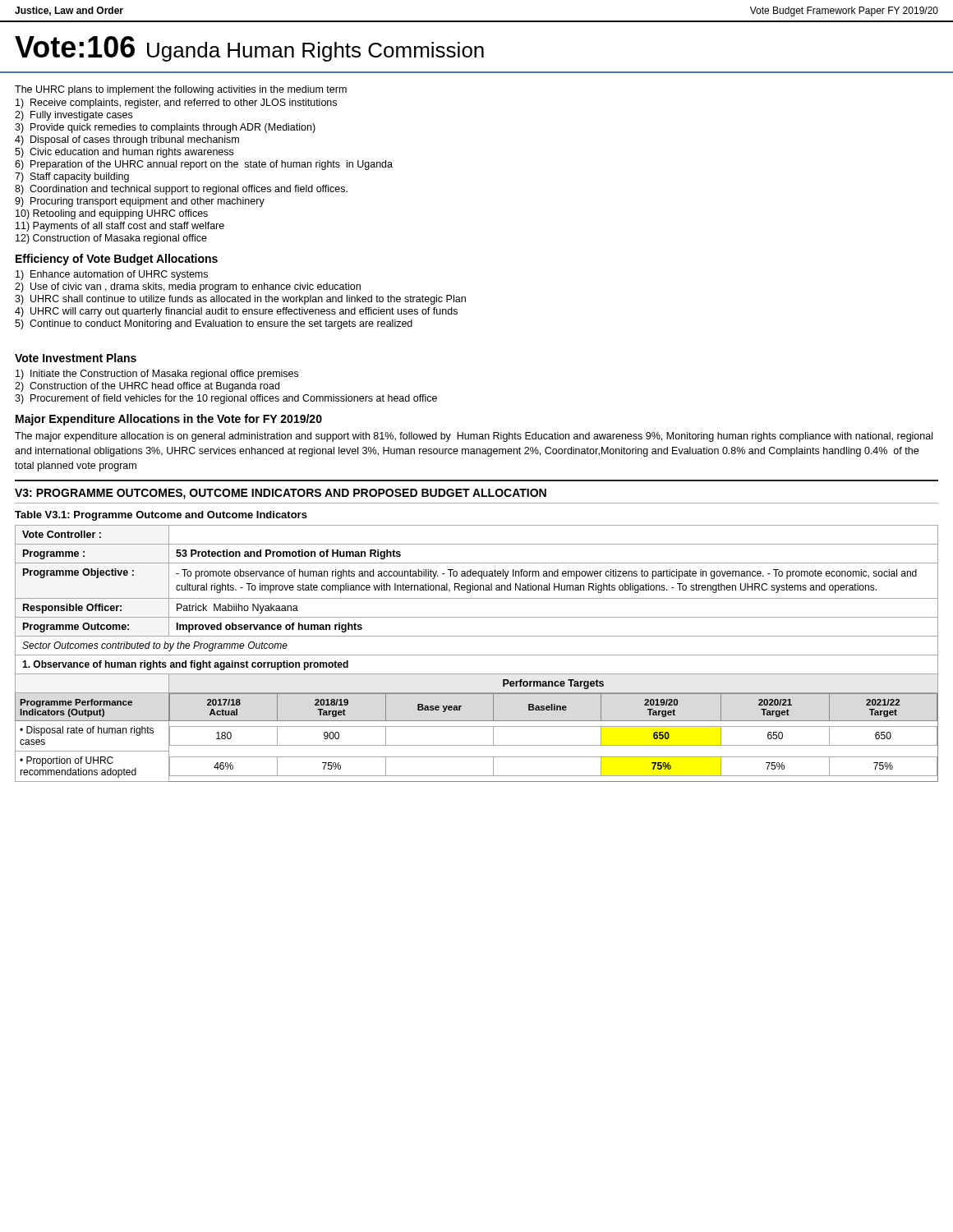This screenshot has height=1232, width=953.
Task: Select the table that reads "Programme Objective :"
Action: pos(476,654)
